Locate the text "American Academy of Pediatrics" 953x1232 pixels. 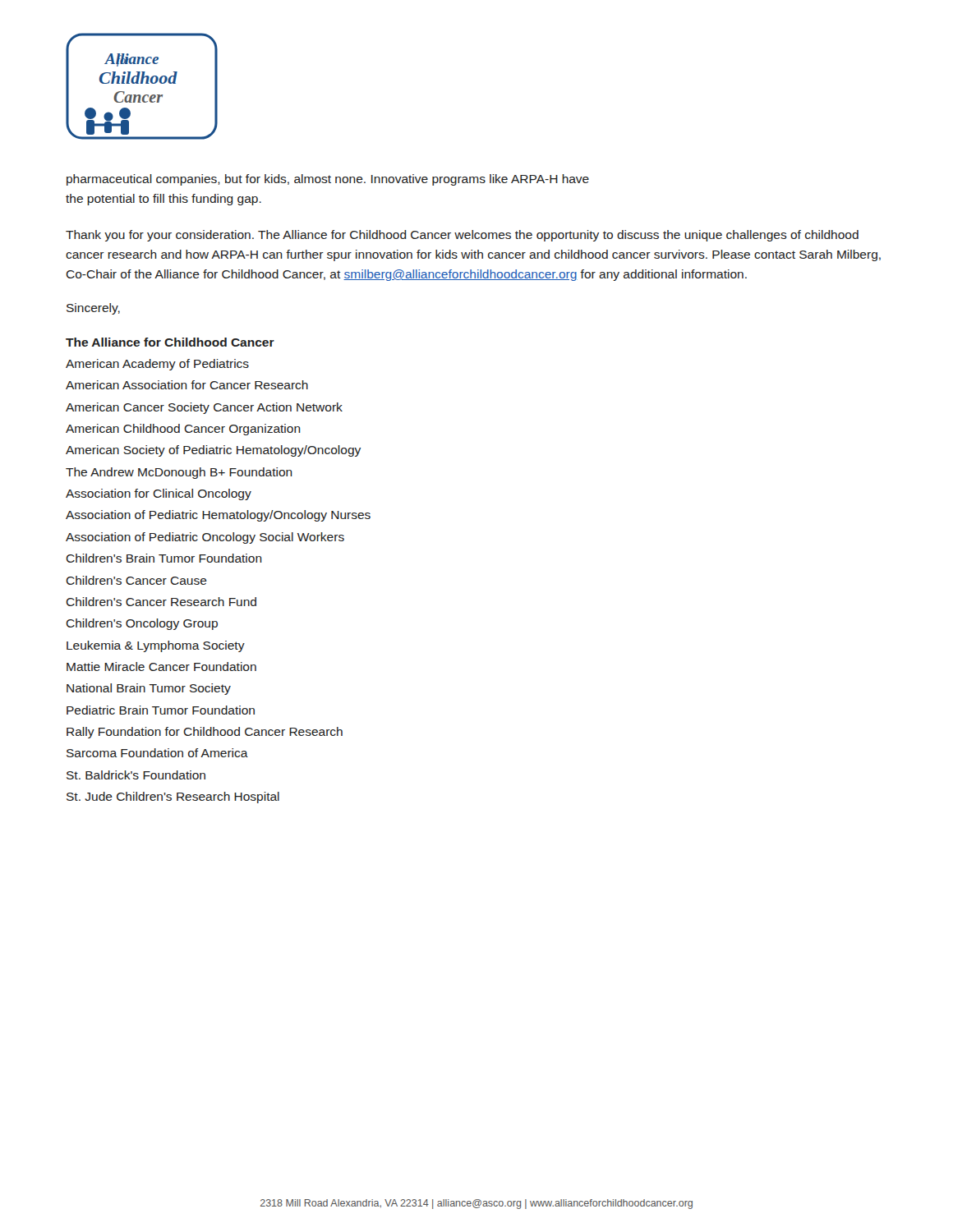[x=157, y=365]
